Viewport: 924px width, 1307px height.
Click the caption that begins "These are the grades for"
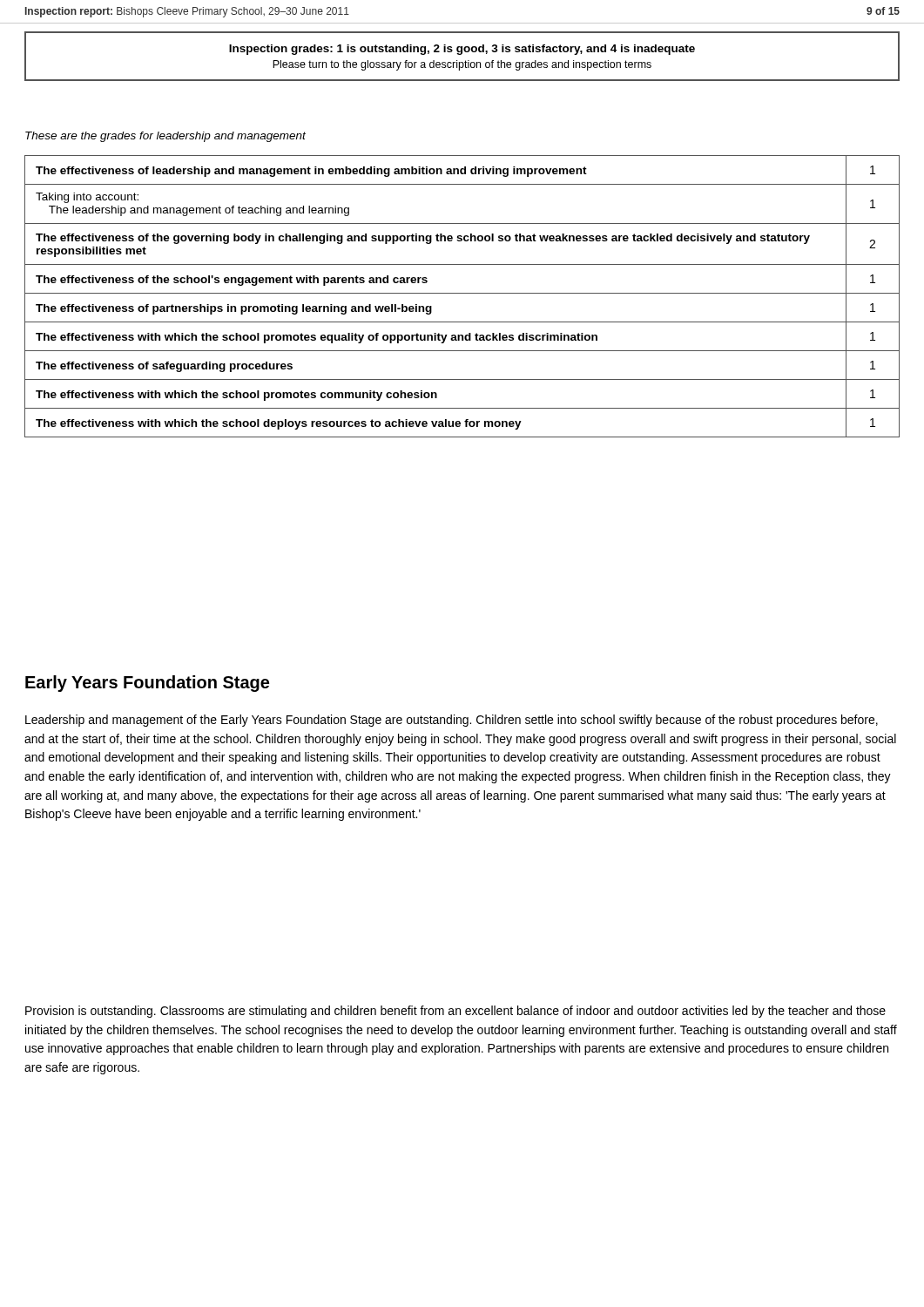point(165,136)
